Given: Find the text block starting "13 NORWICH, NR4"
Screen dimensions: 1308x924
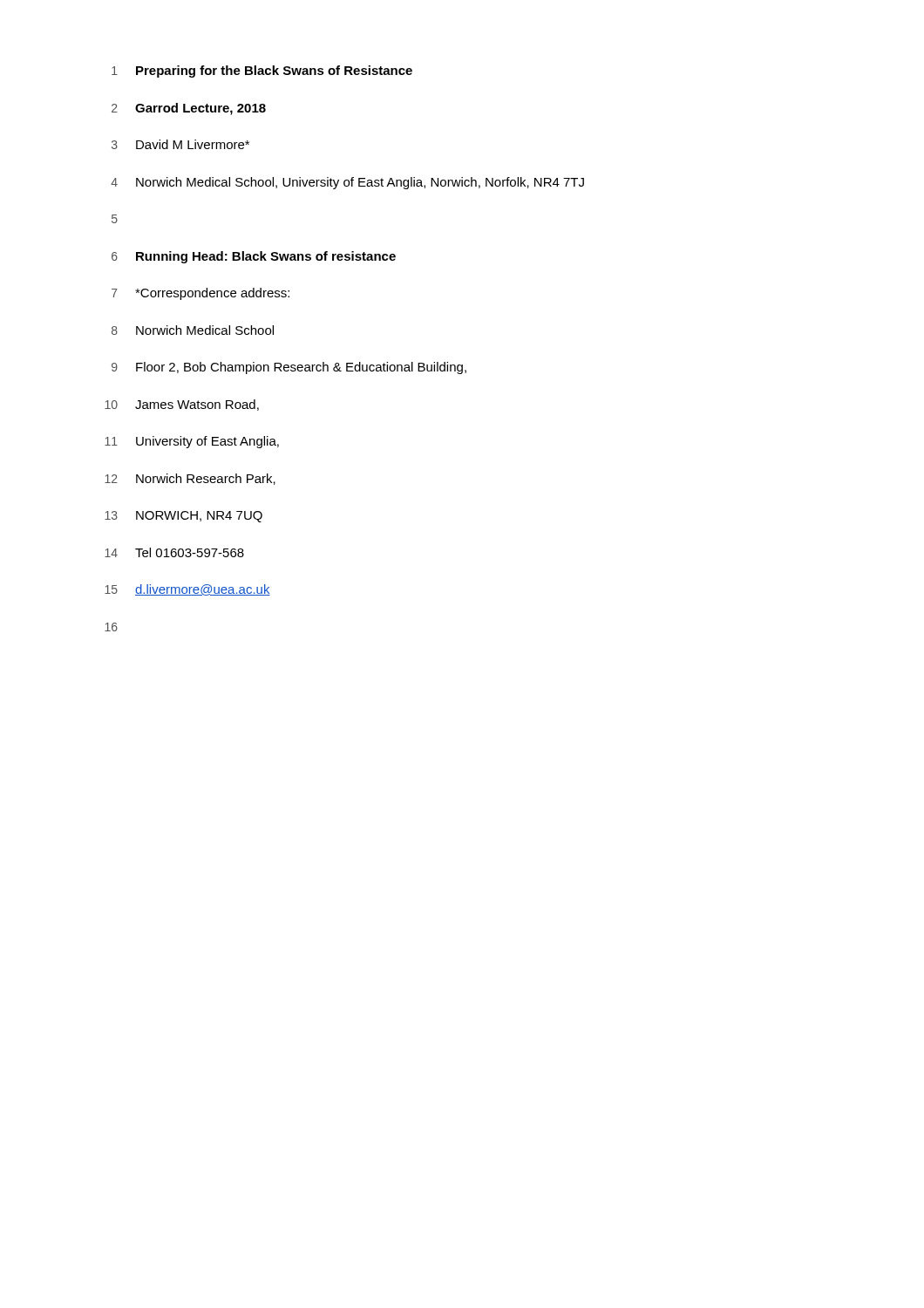Looking at the screenshot, I should (x=183, y=517).
